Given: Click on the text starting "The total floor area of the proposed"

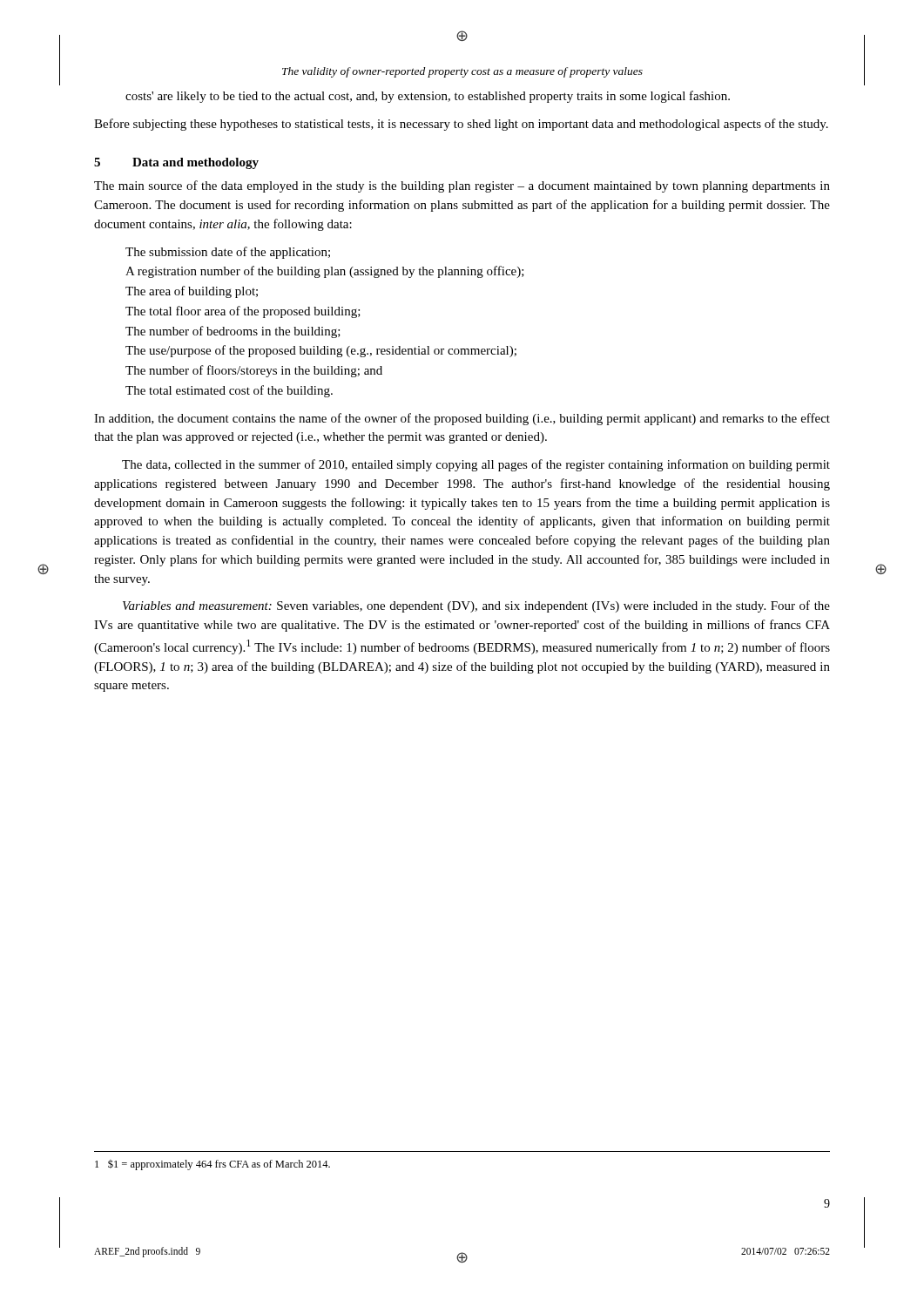Looking at the screenshot, I should point(243,311).
